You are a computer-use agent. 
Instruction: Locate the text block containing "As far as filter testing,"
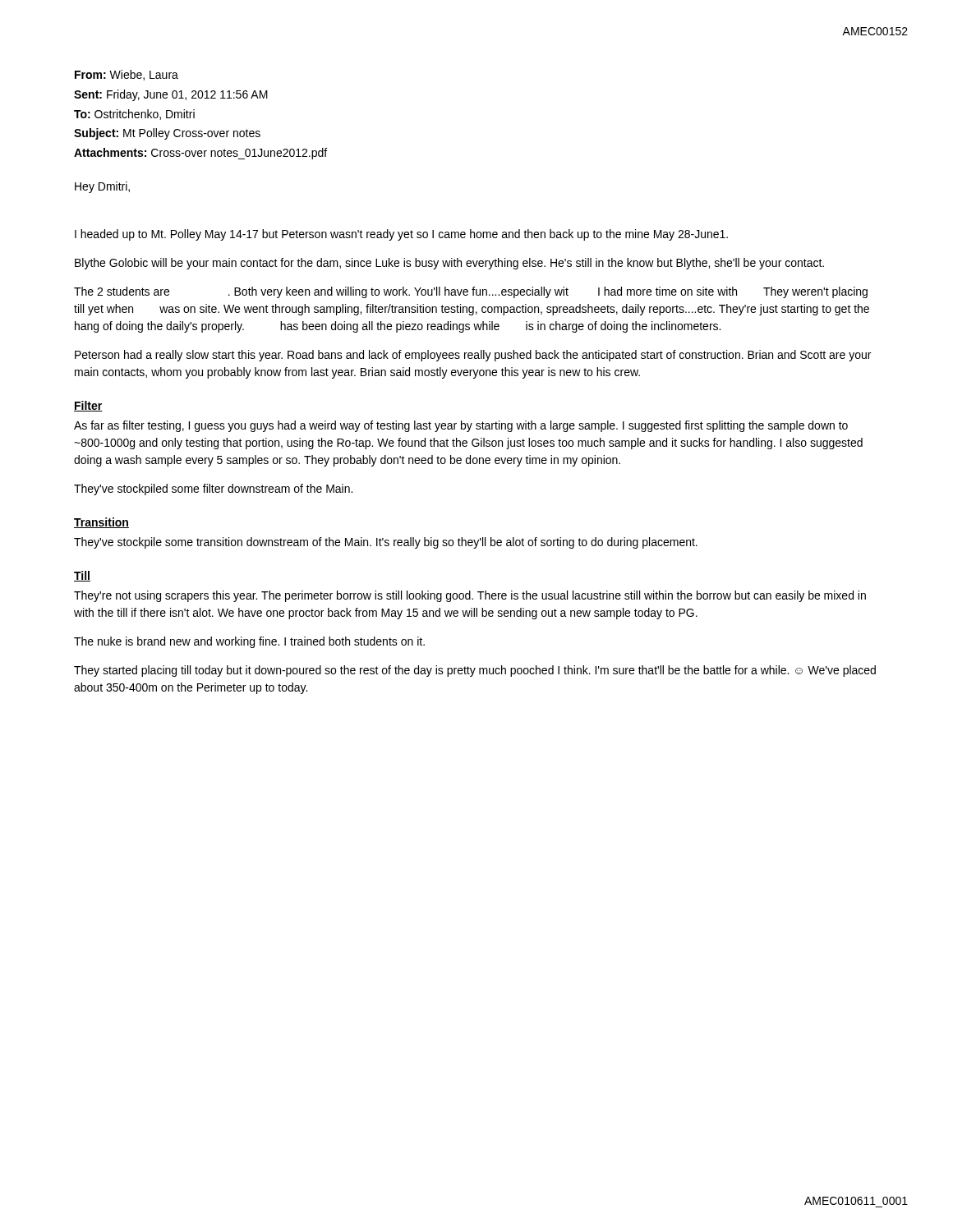tap(468, 443)
